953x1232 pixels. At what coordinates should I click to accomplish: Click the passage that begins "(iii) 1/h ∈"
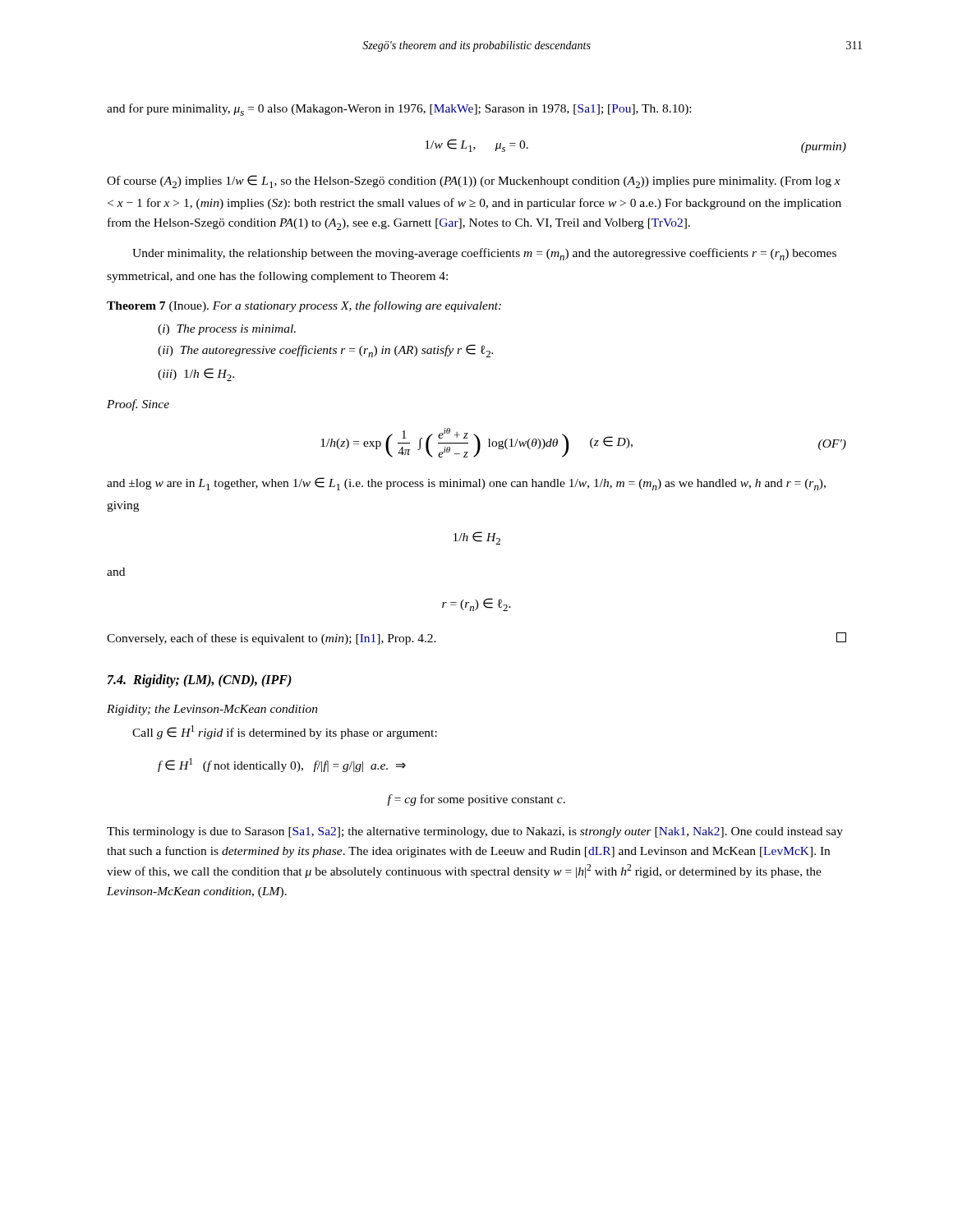pos(196,375)
